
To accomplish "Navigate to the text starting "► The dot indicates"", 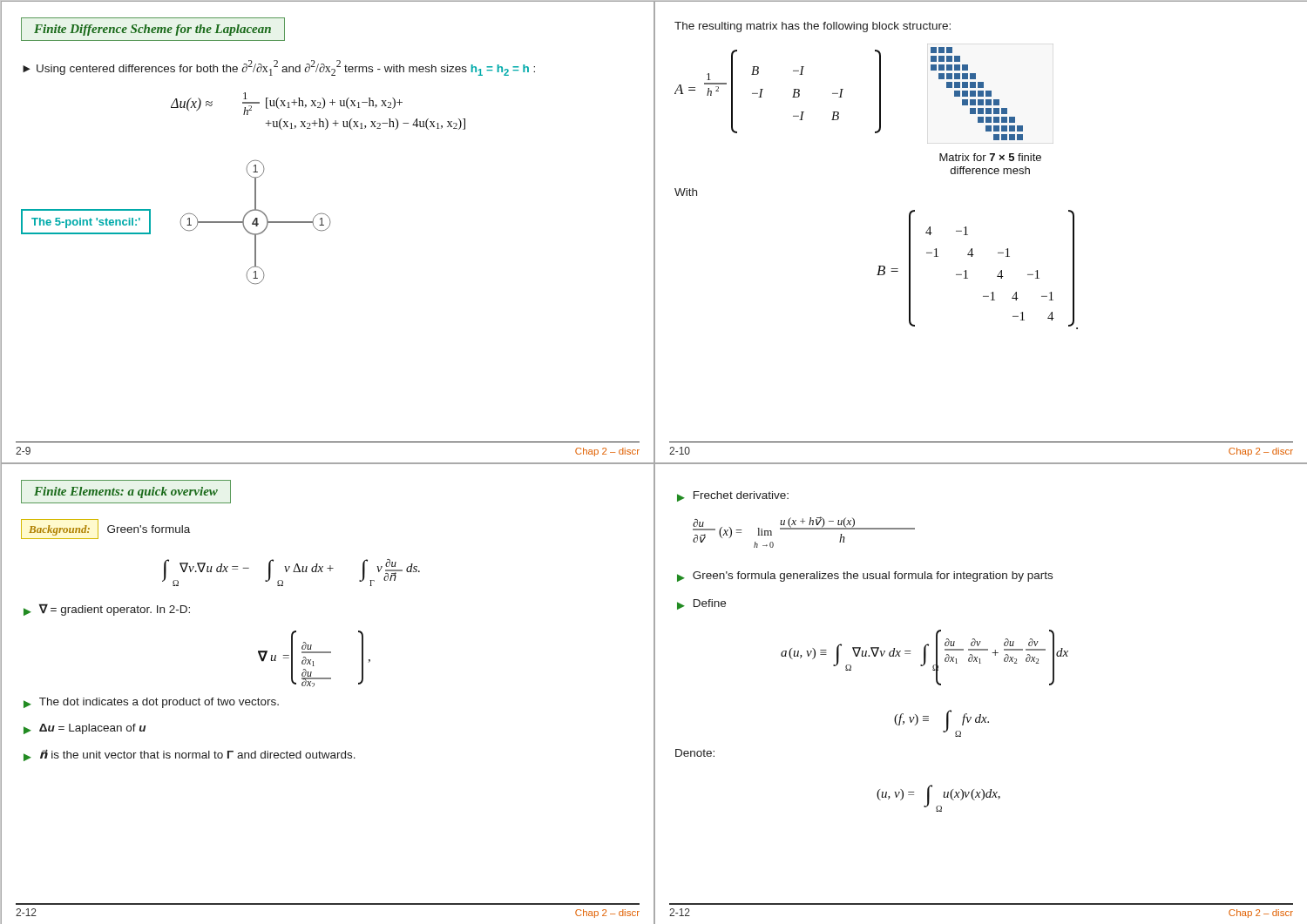I will (151, 703).
